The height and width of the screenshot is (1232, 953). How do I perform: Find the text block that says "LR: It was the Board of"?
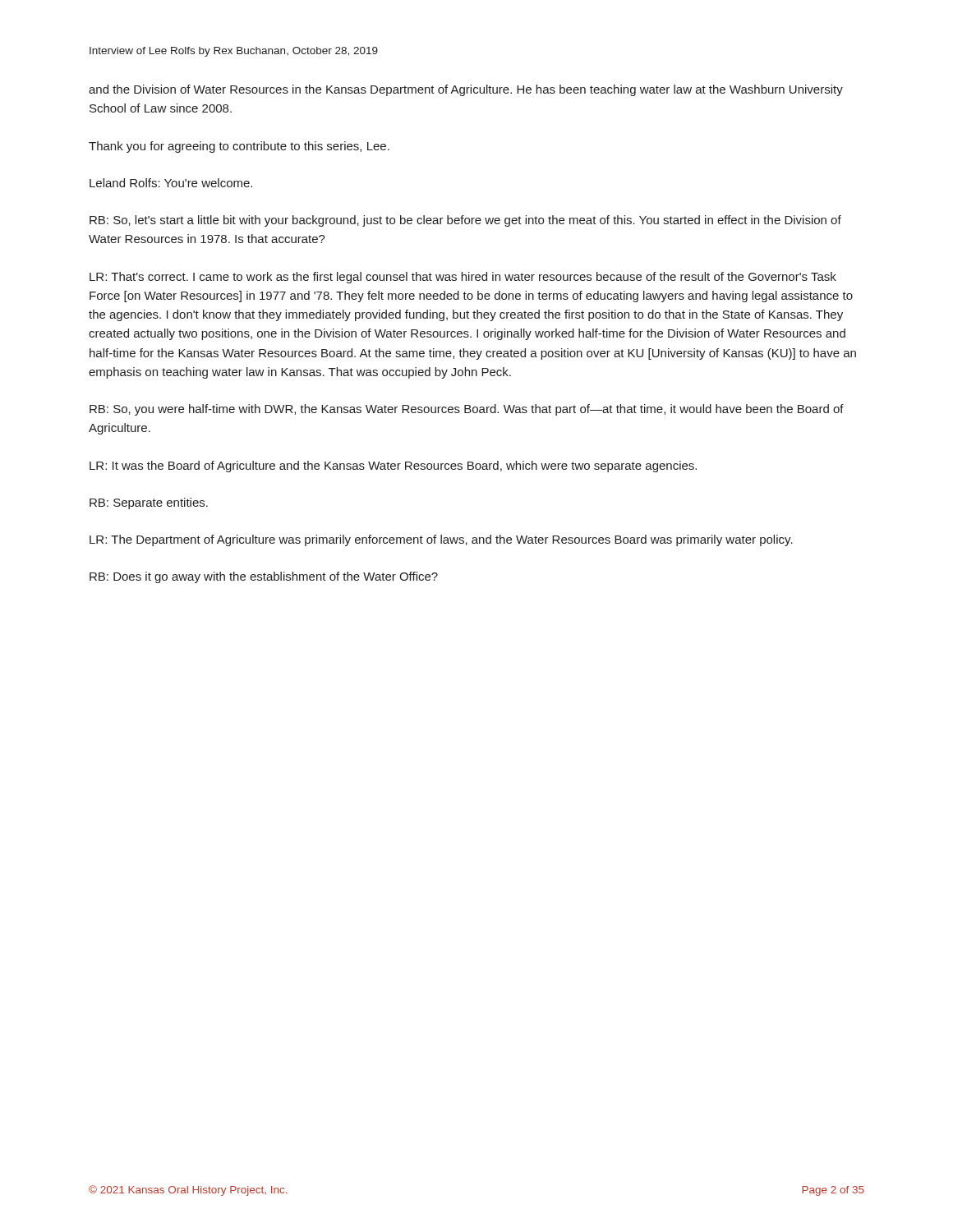393,465
